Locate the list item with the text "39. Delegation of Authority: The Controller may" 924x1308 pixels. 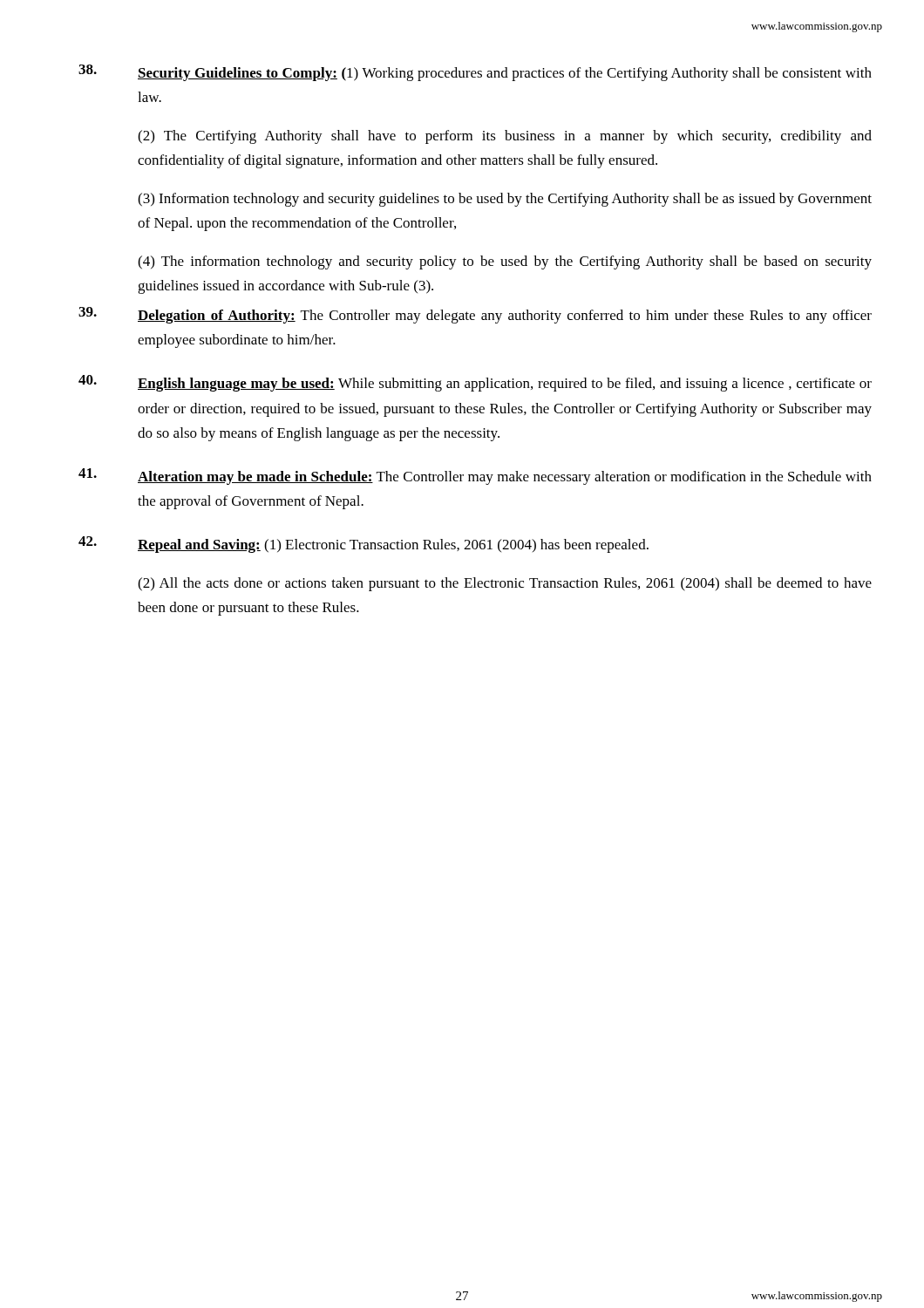click(x=475, y=328)
